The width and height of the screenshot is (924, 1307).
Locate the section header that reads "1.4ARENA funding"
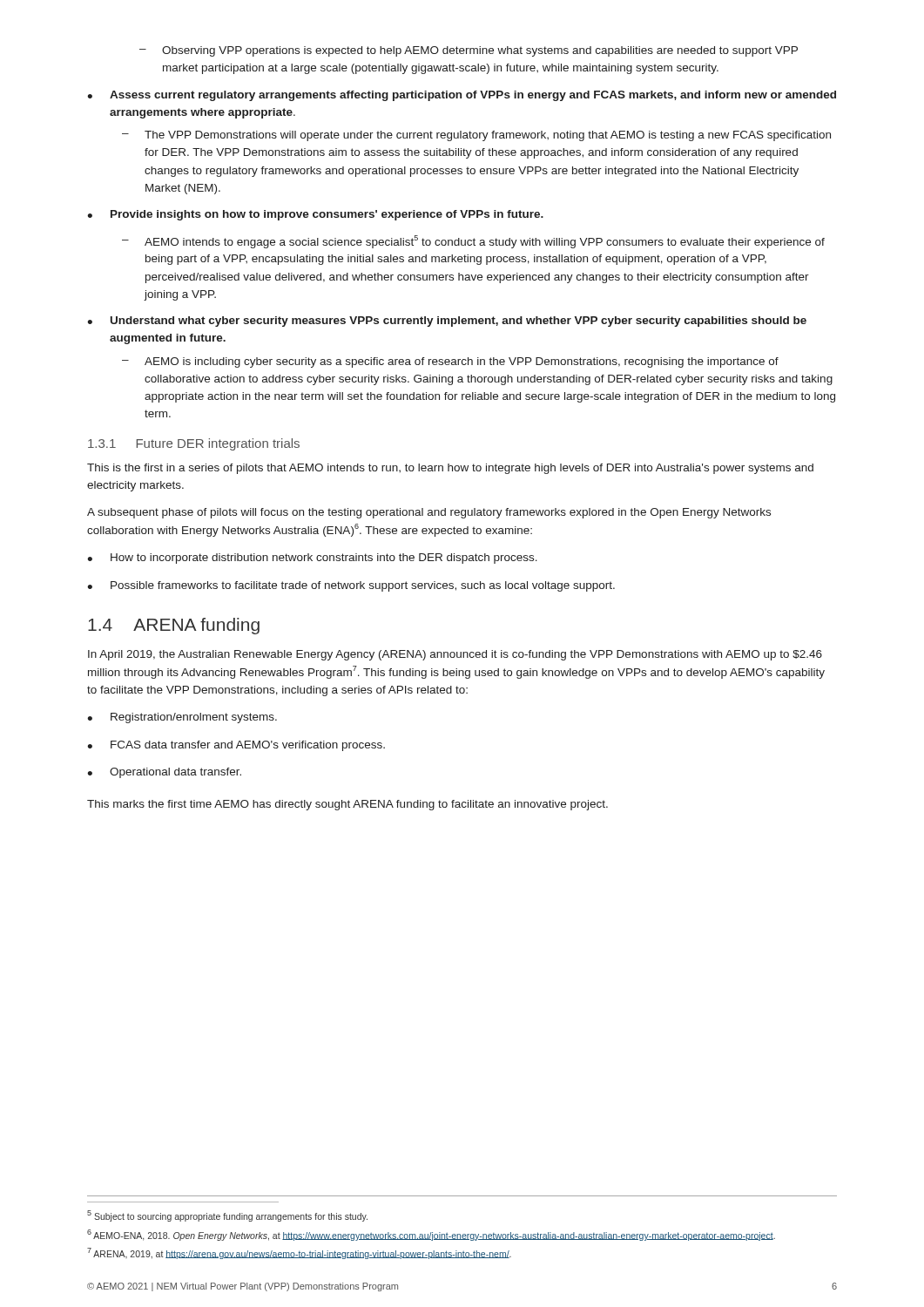[174, 624]
